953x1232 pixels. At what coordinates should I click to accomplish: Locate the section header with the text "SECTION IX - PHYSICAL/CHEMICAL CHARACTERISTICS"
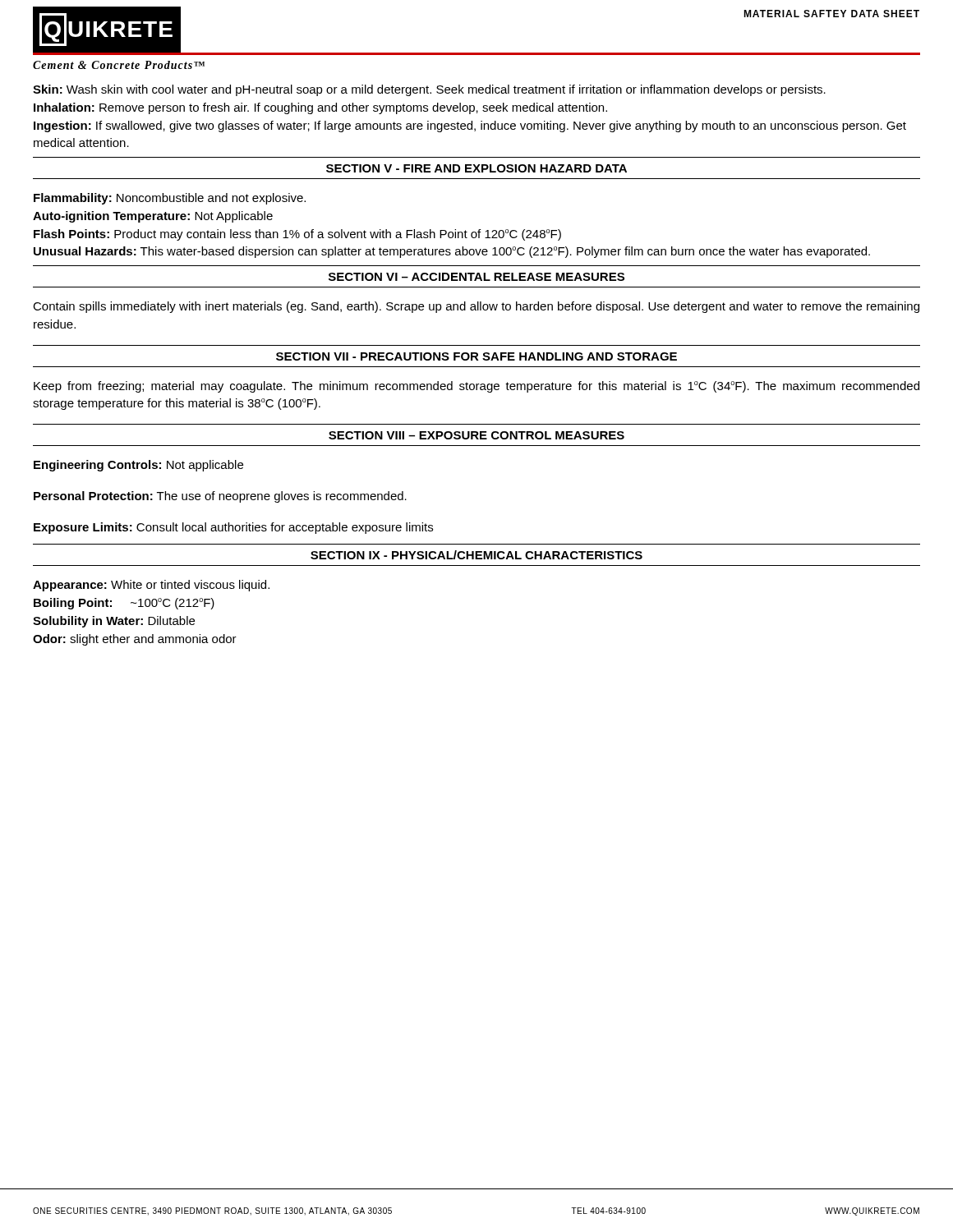476,555
